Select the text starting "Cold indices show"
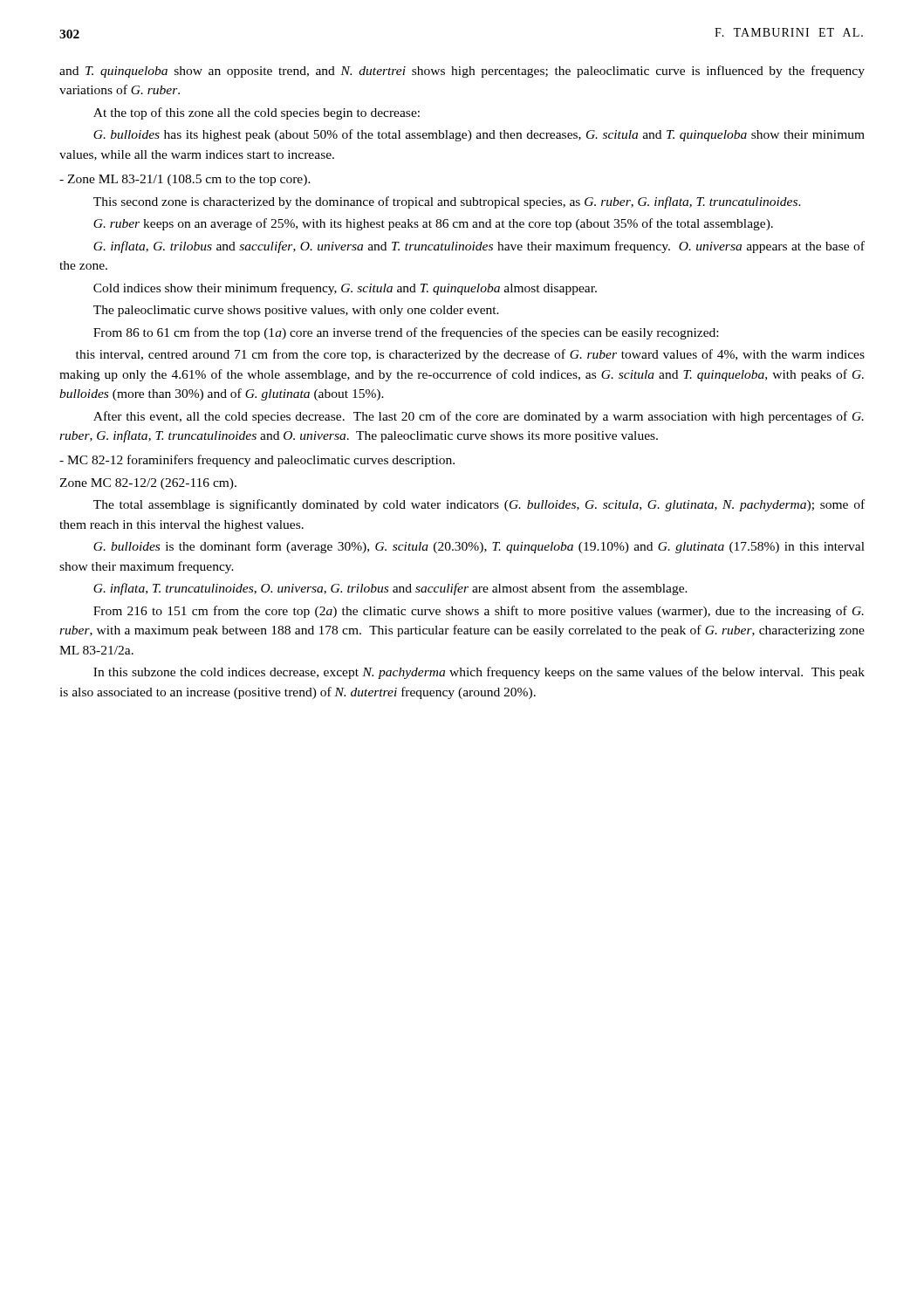This screenshot has height=1309, width=924. 462,288
